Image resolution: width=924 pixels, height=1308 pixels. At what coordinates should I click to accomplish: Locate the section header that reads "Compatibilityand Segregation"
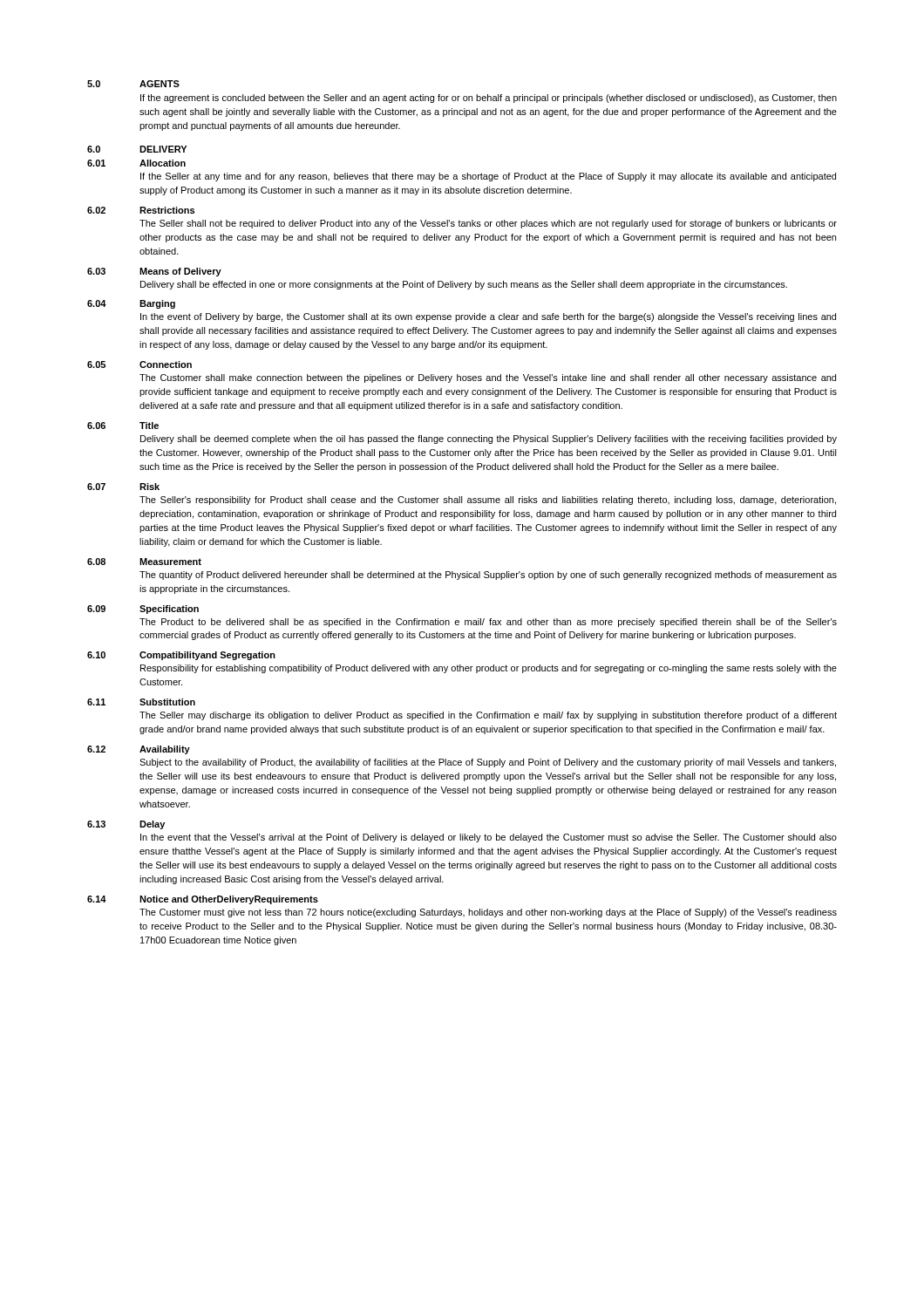point(207,655)
